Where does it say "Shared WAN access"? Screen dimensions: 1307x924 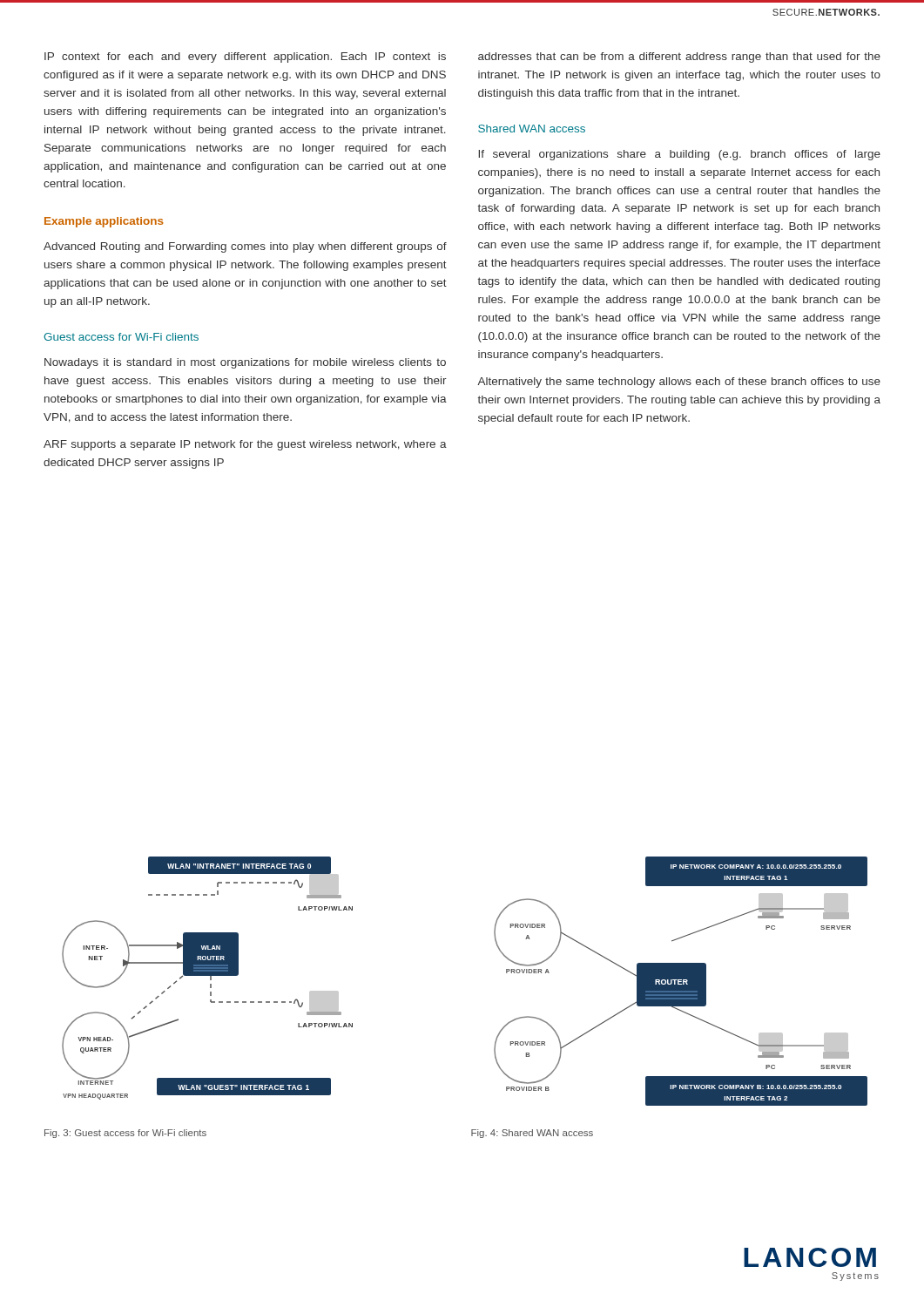pyautogui.click(x=532, y=128)
